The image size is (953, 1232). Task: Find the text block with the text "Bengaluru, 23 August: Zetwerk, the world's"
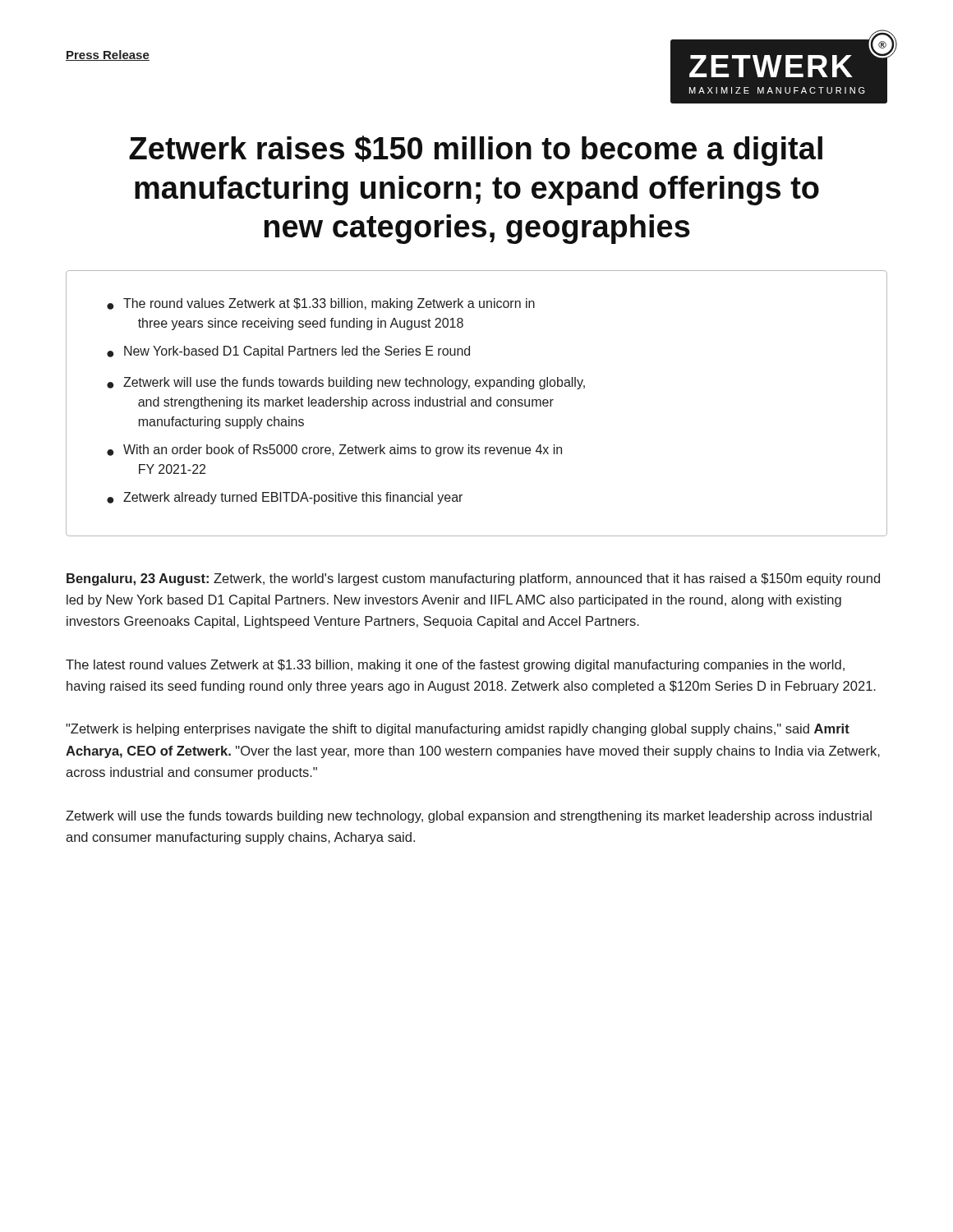point(473,599)
